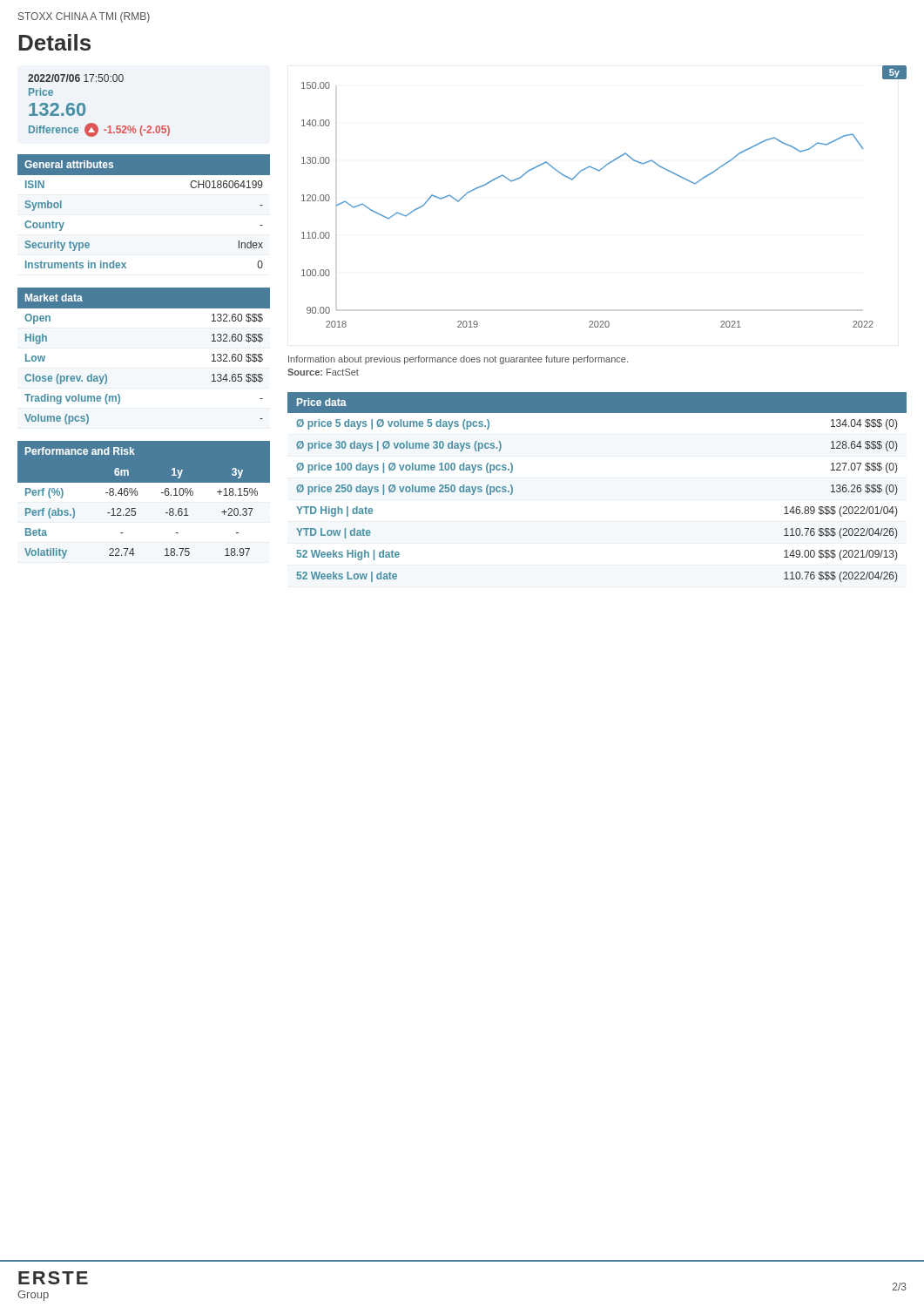Locate the table with the text "132.60 $$$"

144,359
